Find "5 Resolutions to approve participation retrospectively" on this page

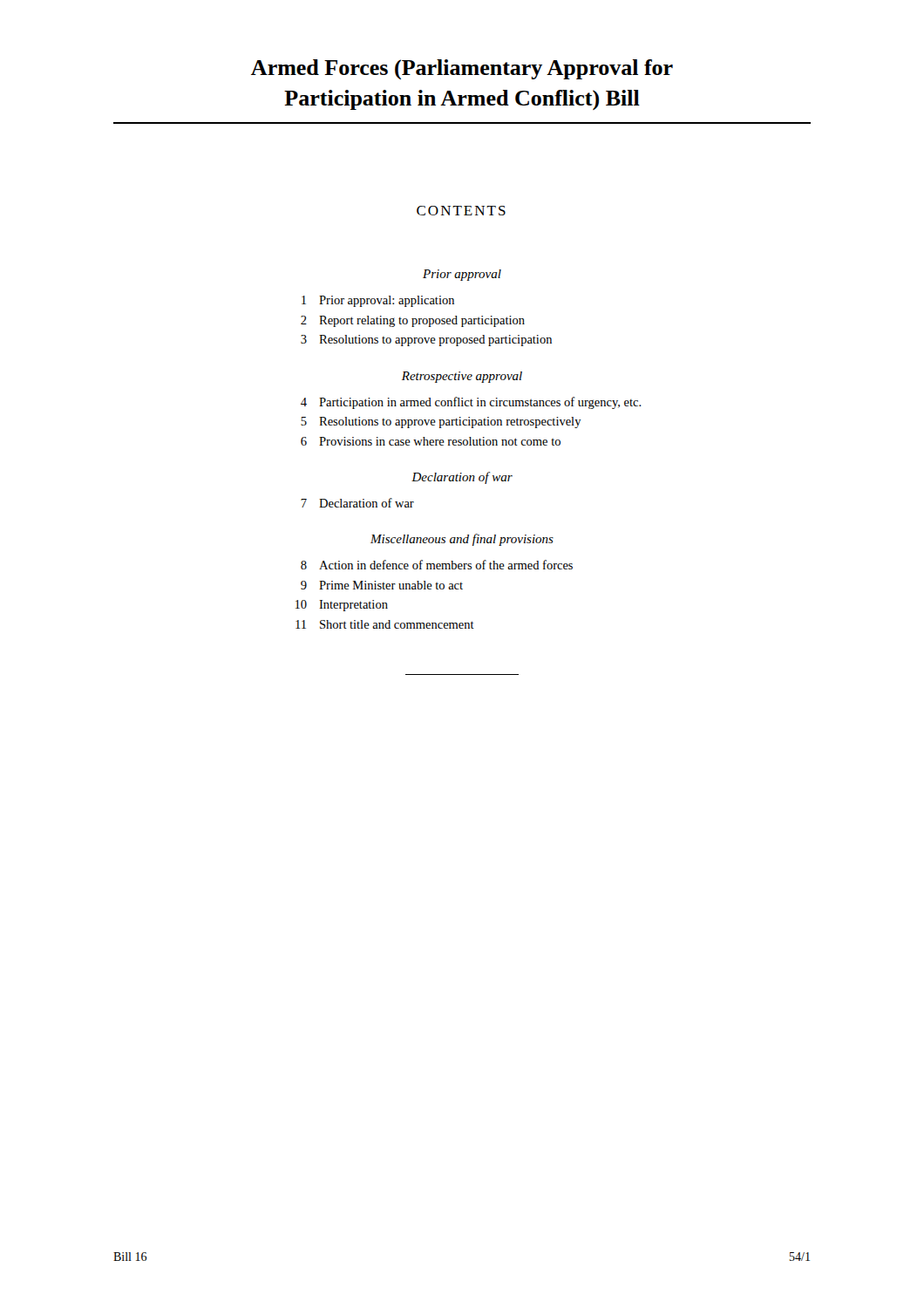[x=462, y=421]
